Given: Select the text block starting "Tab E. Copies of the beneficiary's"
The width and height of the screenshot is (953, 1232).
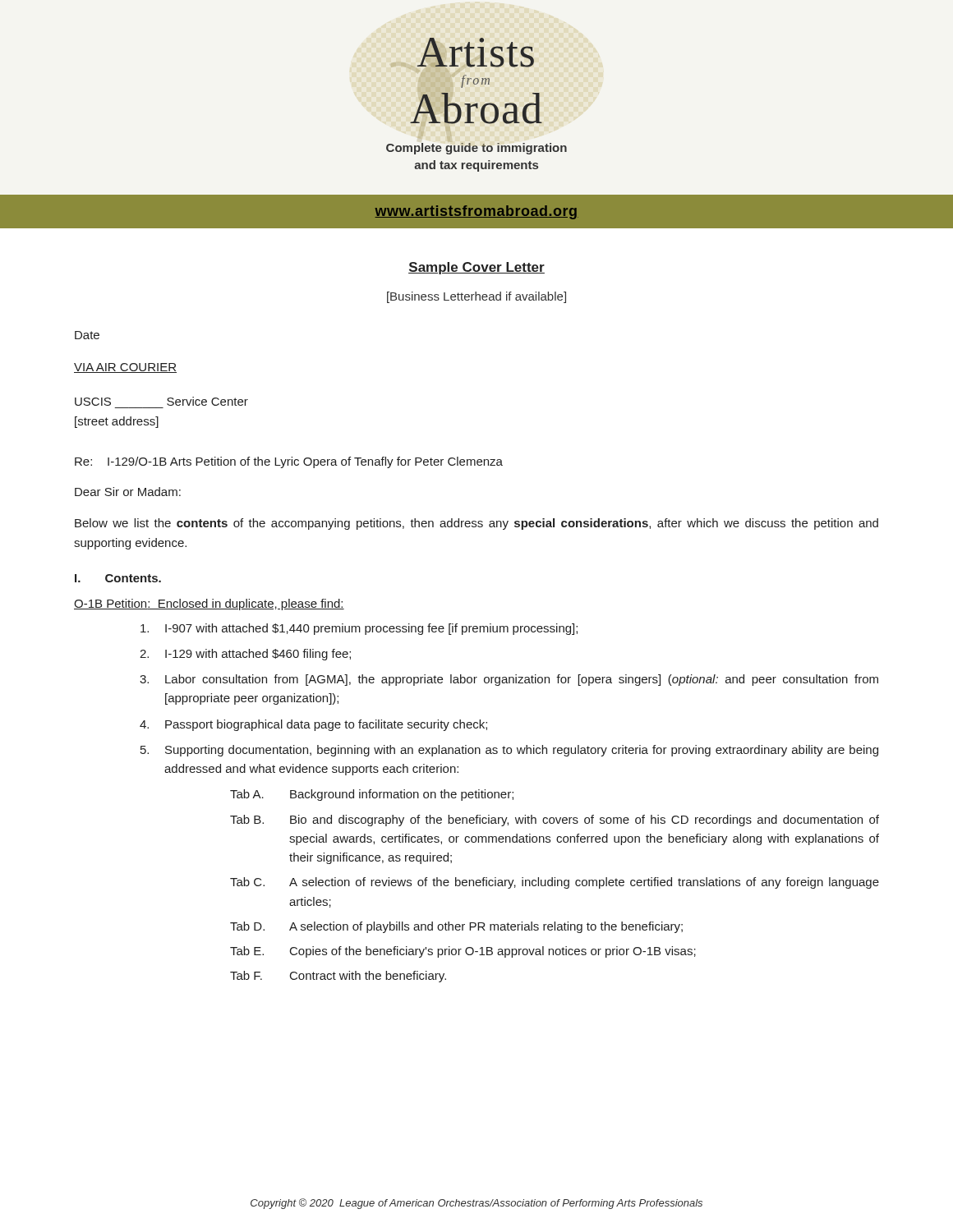Looking at the screenshot, I should 555,951.
